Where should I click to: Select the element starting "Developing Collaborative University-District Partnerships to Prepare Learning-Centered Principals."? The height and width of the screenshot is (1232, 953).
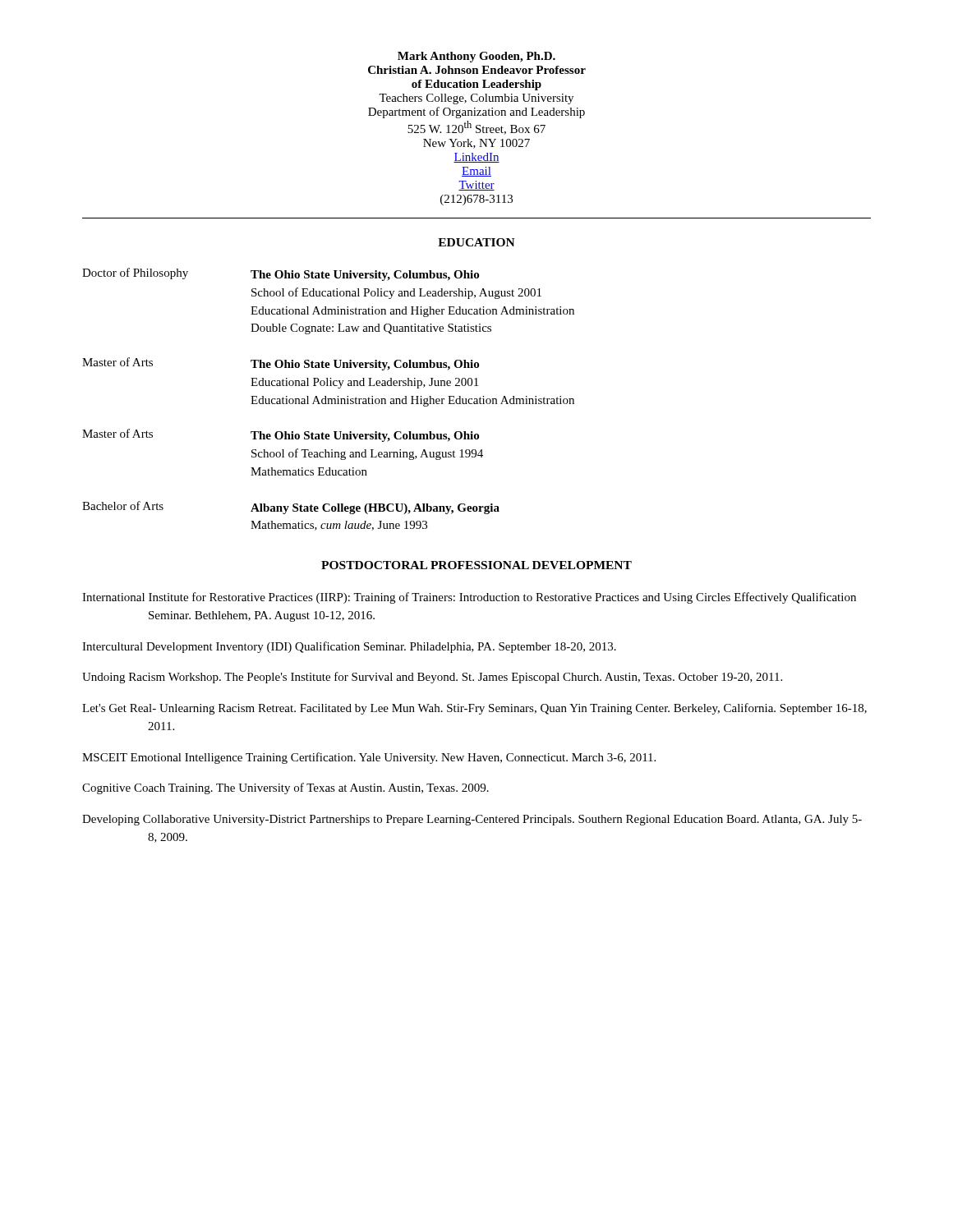pyautogui.click(x=472, y=828)
